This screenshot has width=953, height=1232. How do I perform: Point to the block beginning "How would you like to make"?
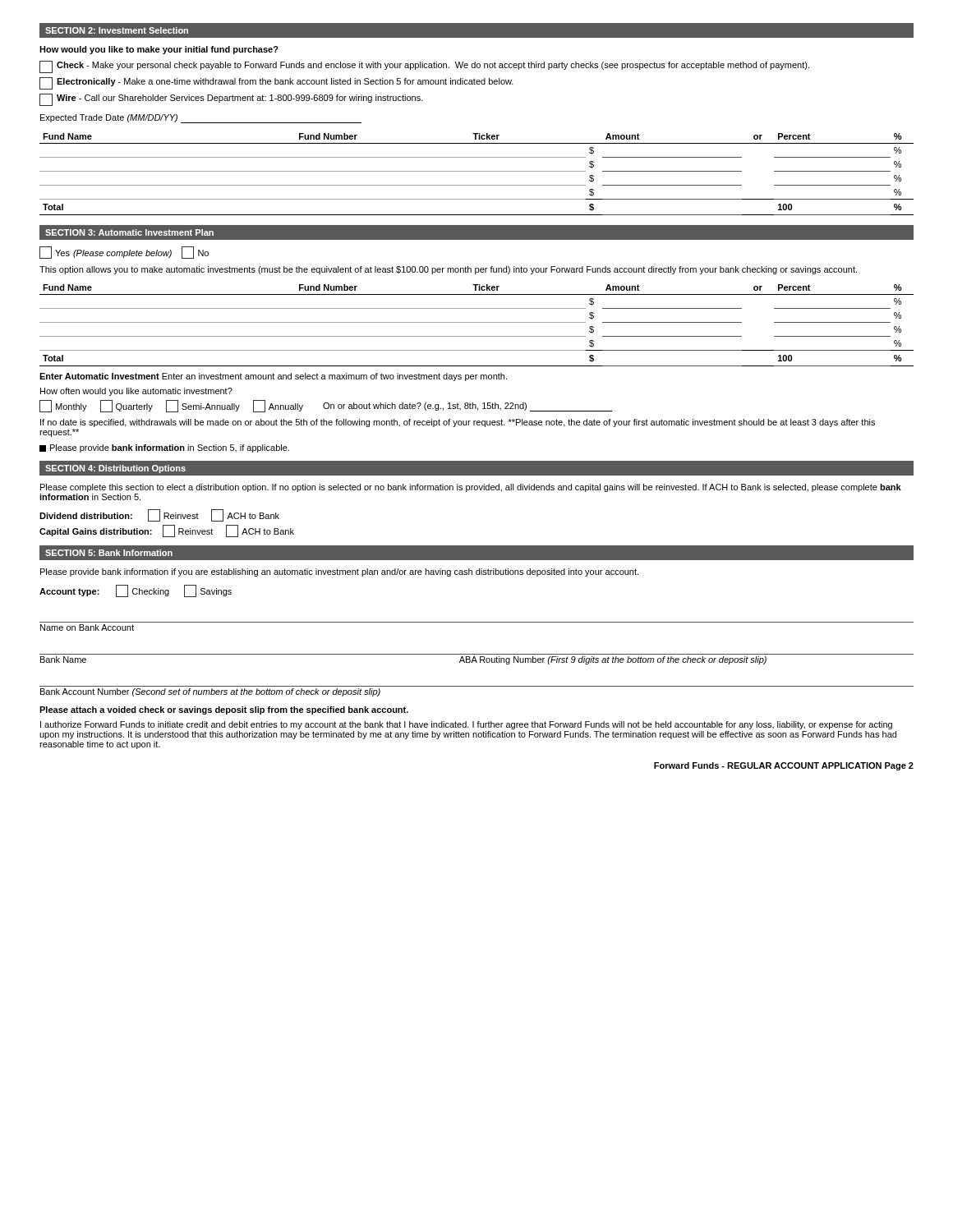point(159,49)
